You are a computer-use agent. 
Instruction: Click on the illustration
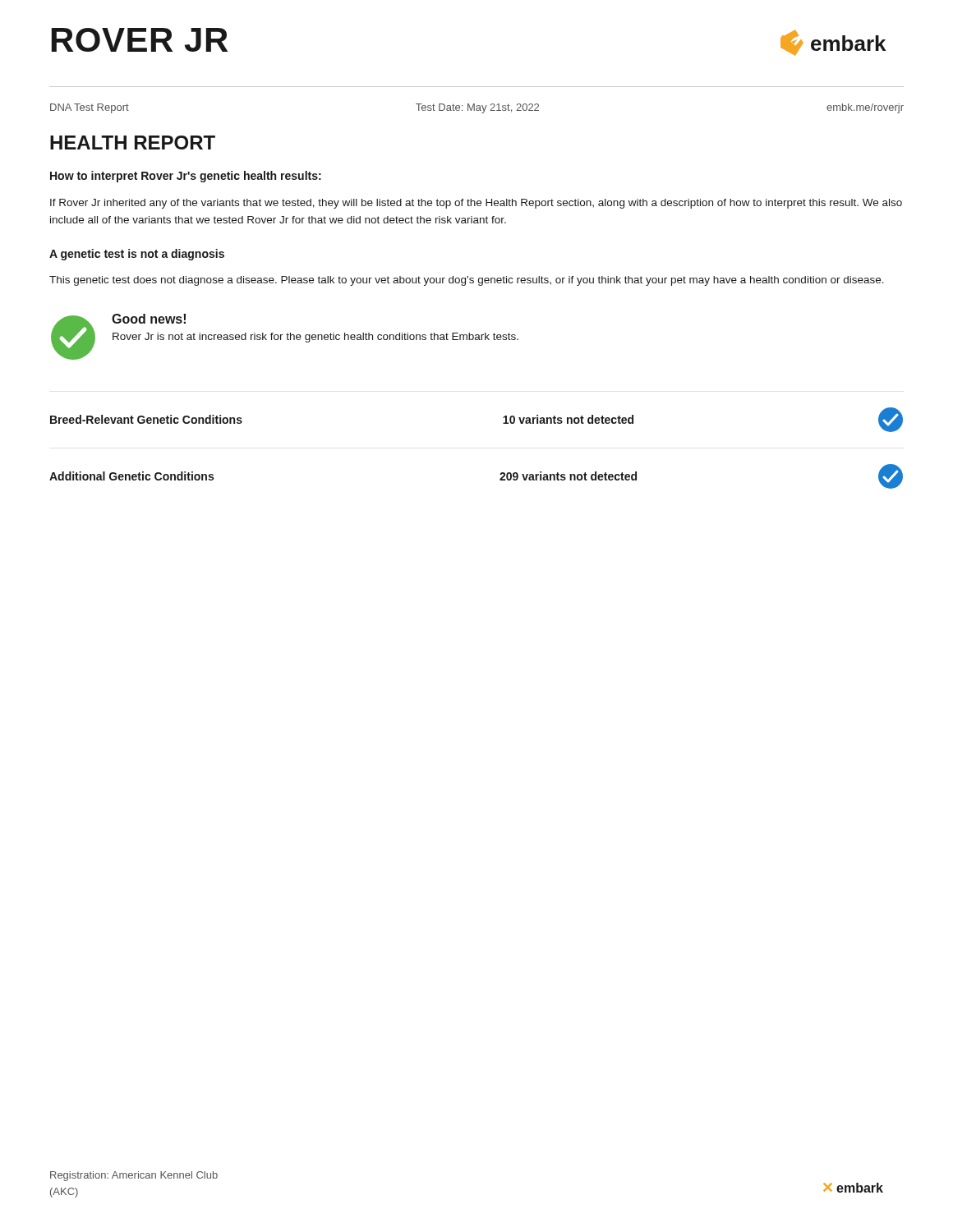(73, 339)
